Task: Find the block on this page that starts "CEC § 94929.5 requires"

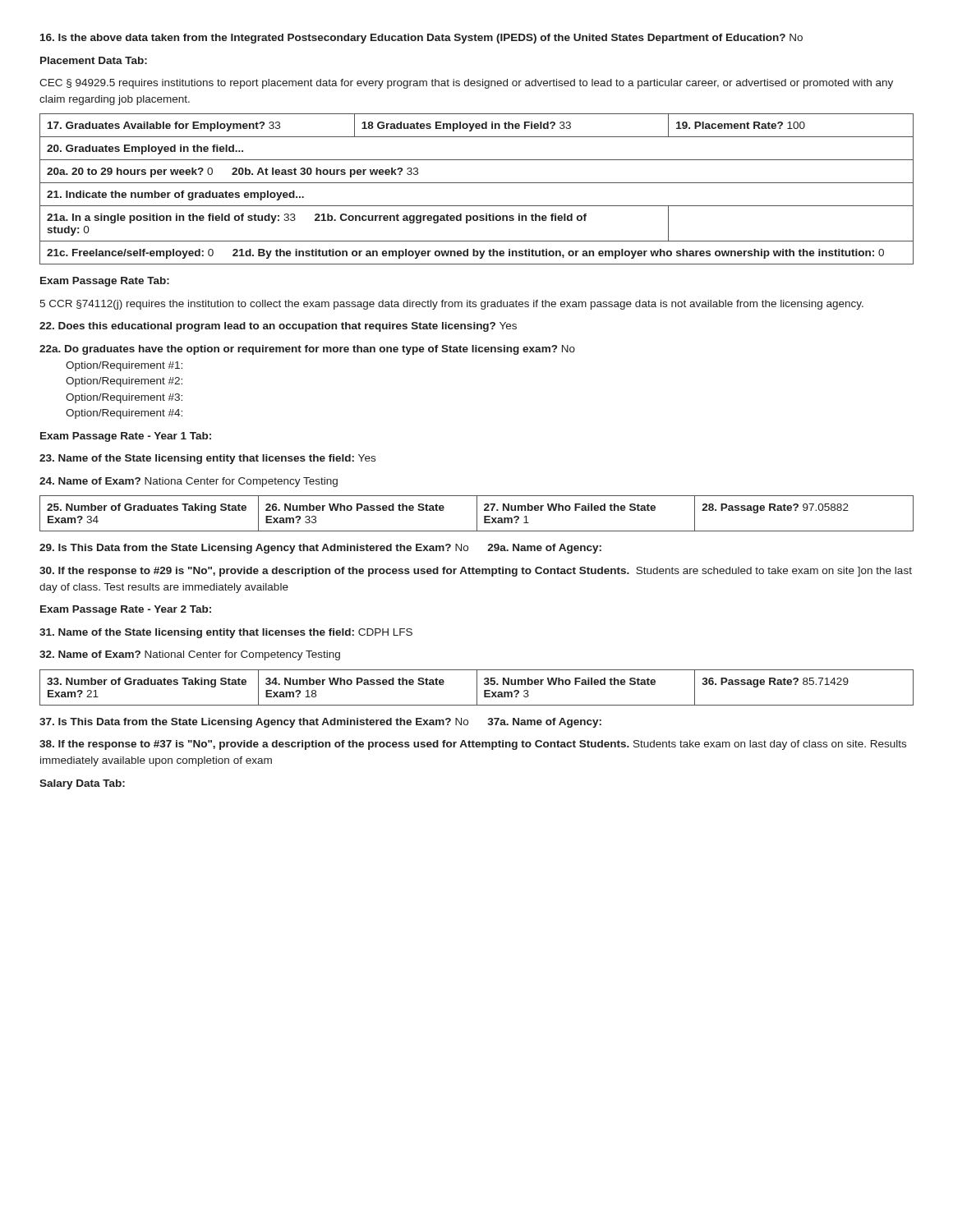Action: click(466, 91)
